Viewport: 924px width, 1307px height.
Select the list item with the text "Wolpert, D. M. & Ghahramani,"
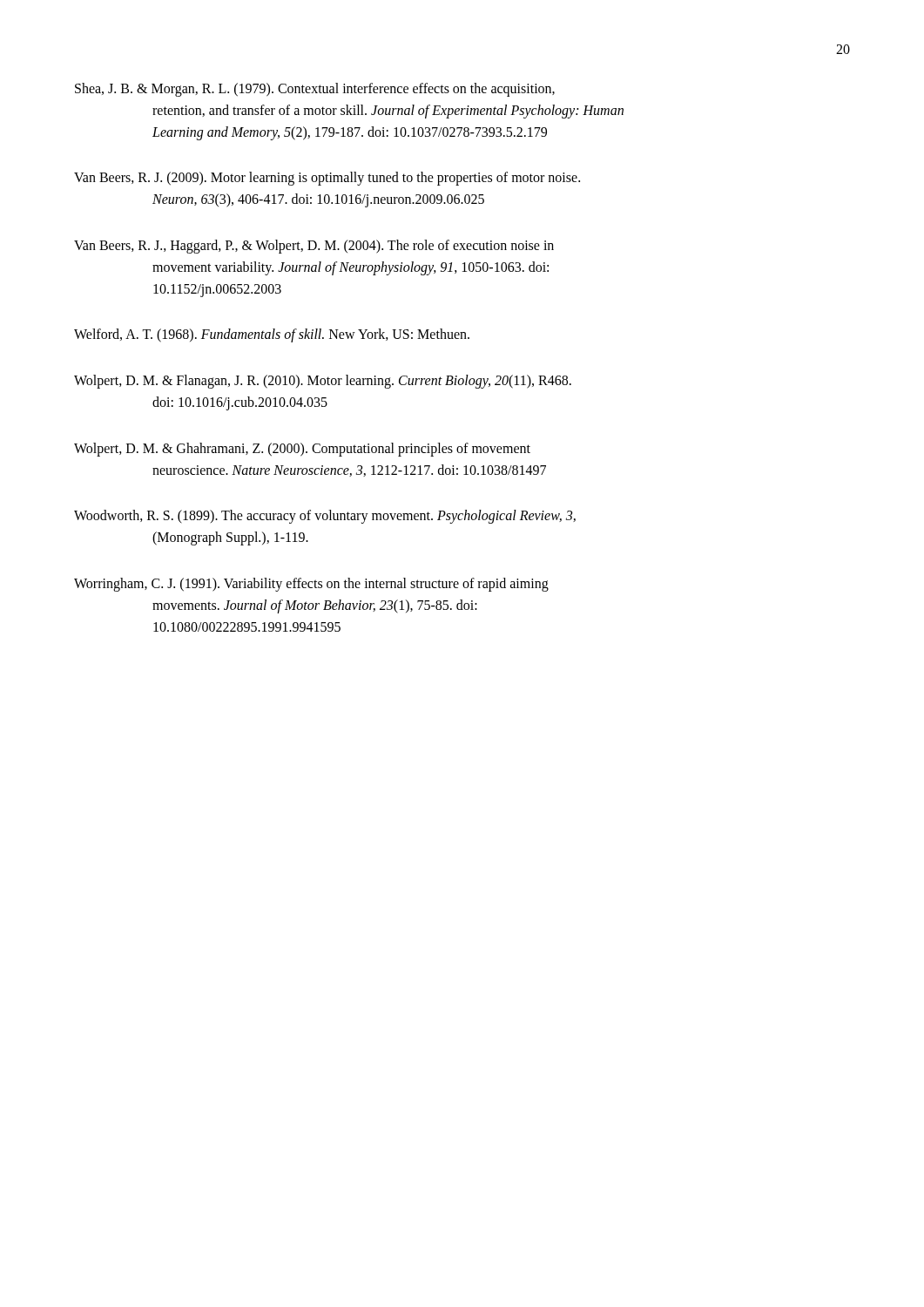pos(462,460)
